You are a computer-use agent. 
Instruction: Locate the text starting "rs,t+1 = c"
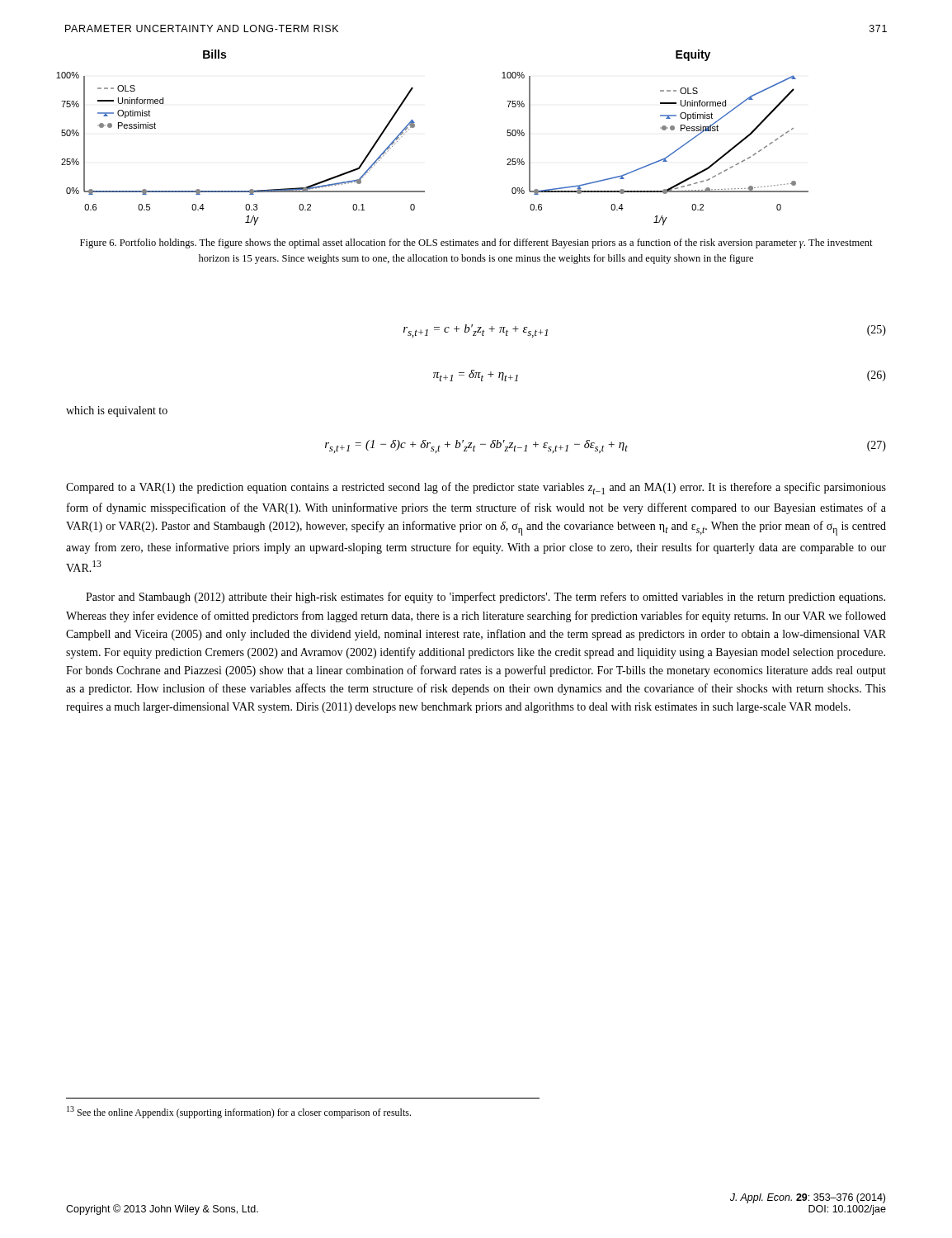(x=476, y=330)
